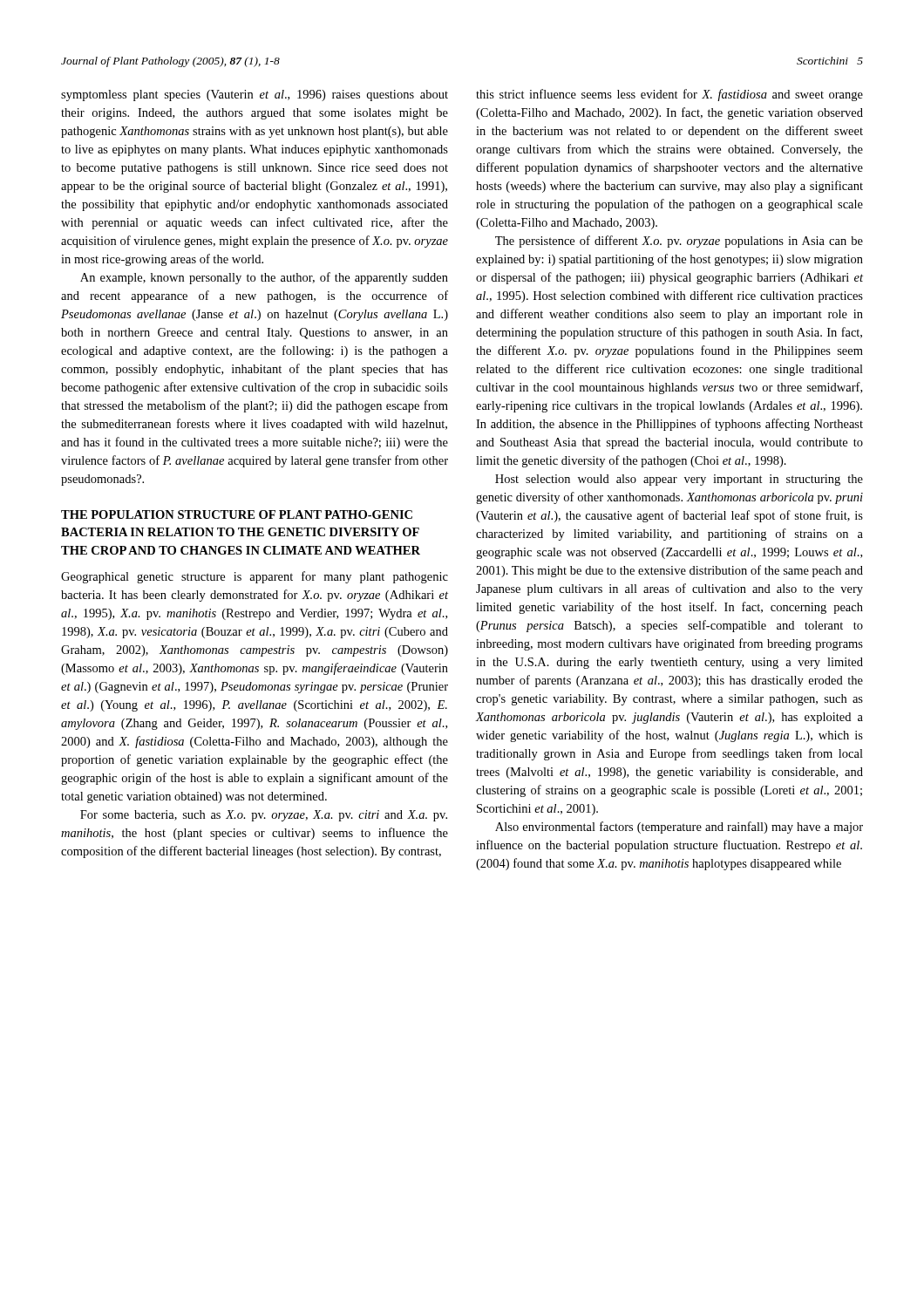Select the text block that reads "For some bacteria, such as"

[255, 833]
